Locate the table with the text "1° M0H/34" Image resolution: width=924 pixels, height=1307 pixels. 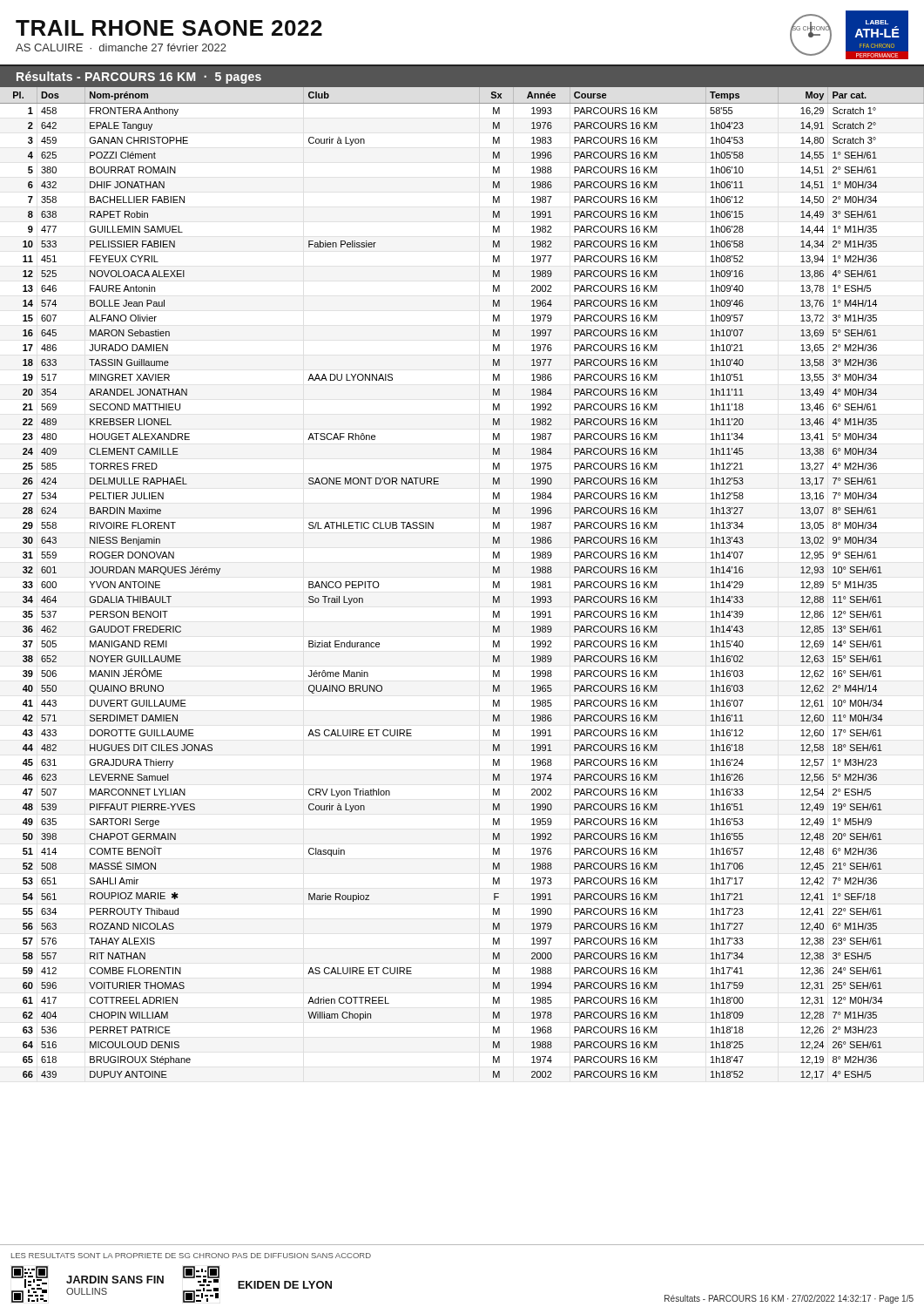click(462, 585)
